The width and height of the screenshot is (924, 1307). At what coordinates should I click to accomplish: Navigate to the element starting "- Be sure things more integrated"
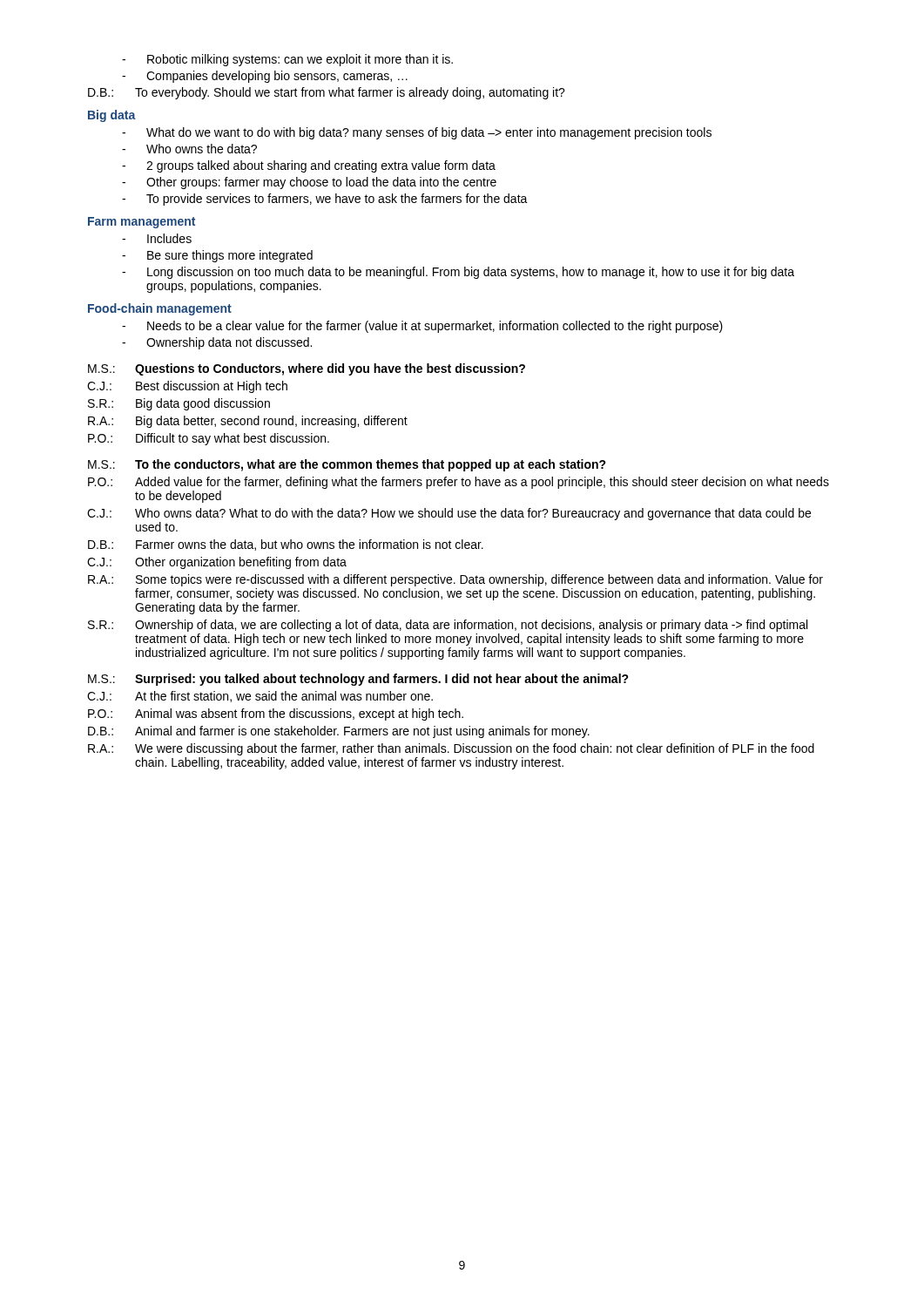pyautogui.click(x=217, y=256)
